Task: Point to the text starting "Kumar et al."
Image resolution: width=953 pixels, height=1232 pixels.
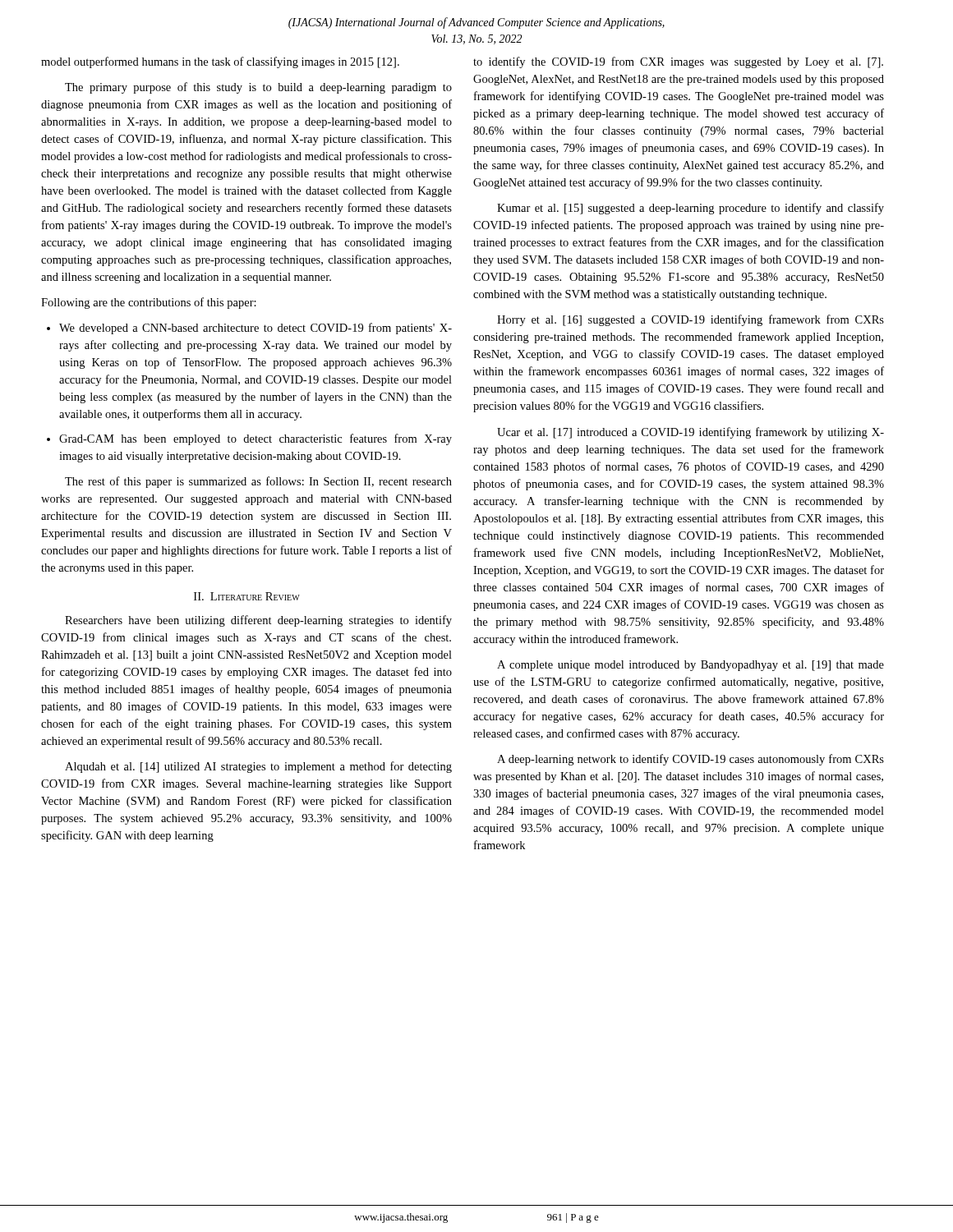Action: point(679,251)
